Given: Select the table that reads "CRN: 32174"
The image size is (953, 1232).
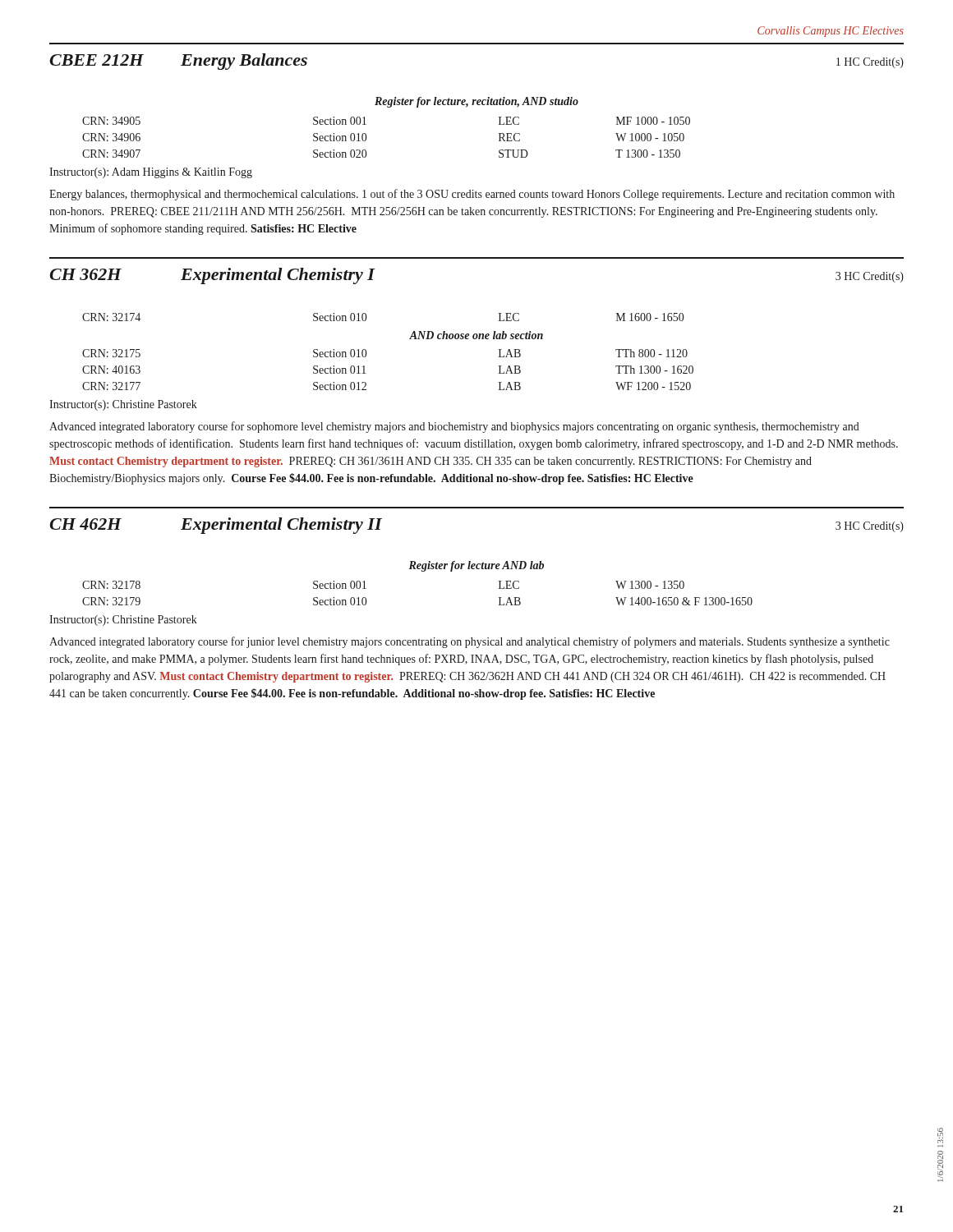Looking at the screenshot, I should [476, 352].
